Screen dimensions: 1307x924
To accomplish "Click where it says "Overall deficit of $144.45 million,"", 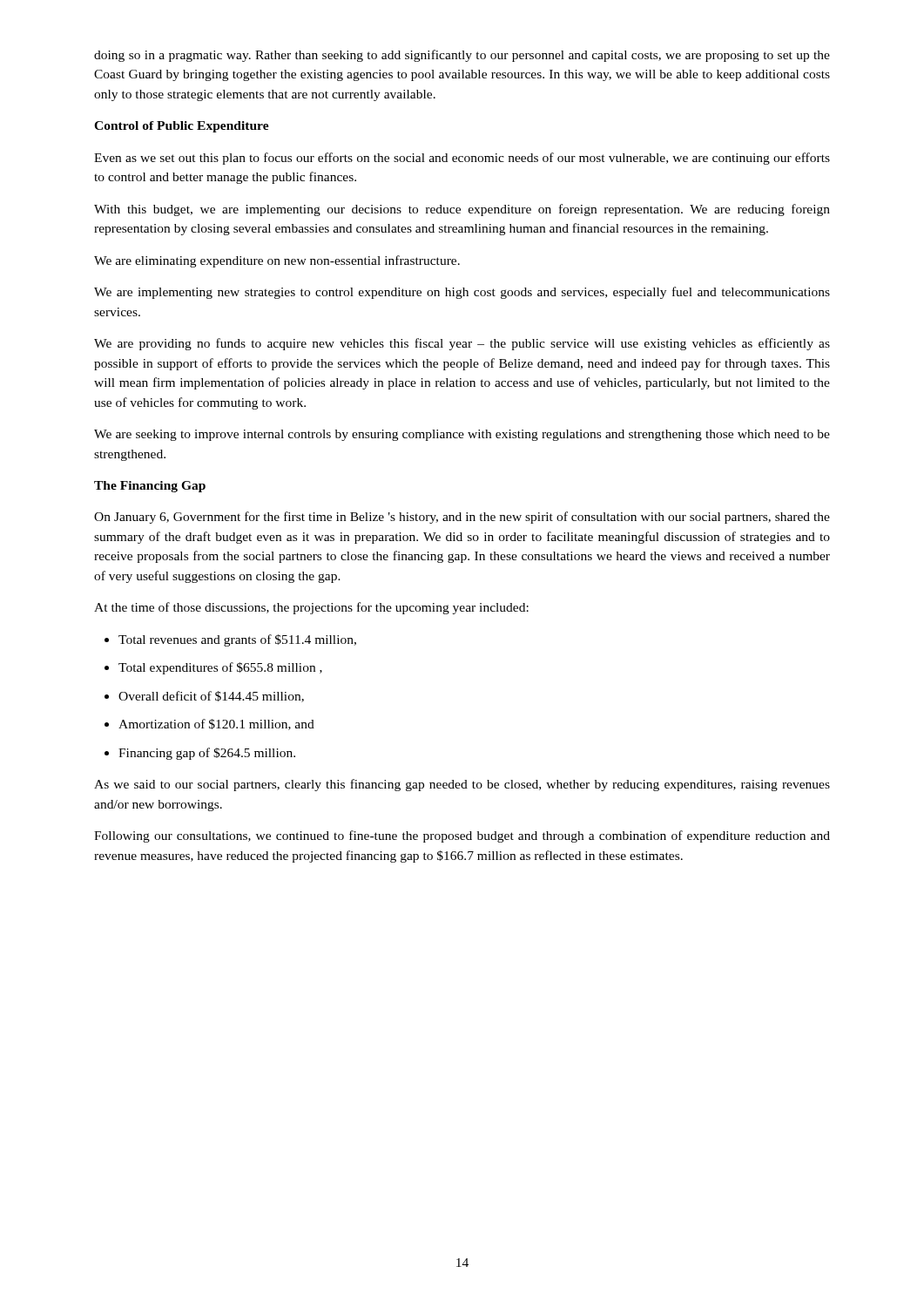I will click(211, 697).
